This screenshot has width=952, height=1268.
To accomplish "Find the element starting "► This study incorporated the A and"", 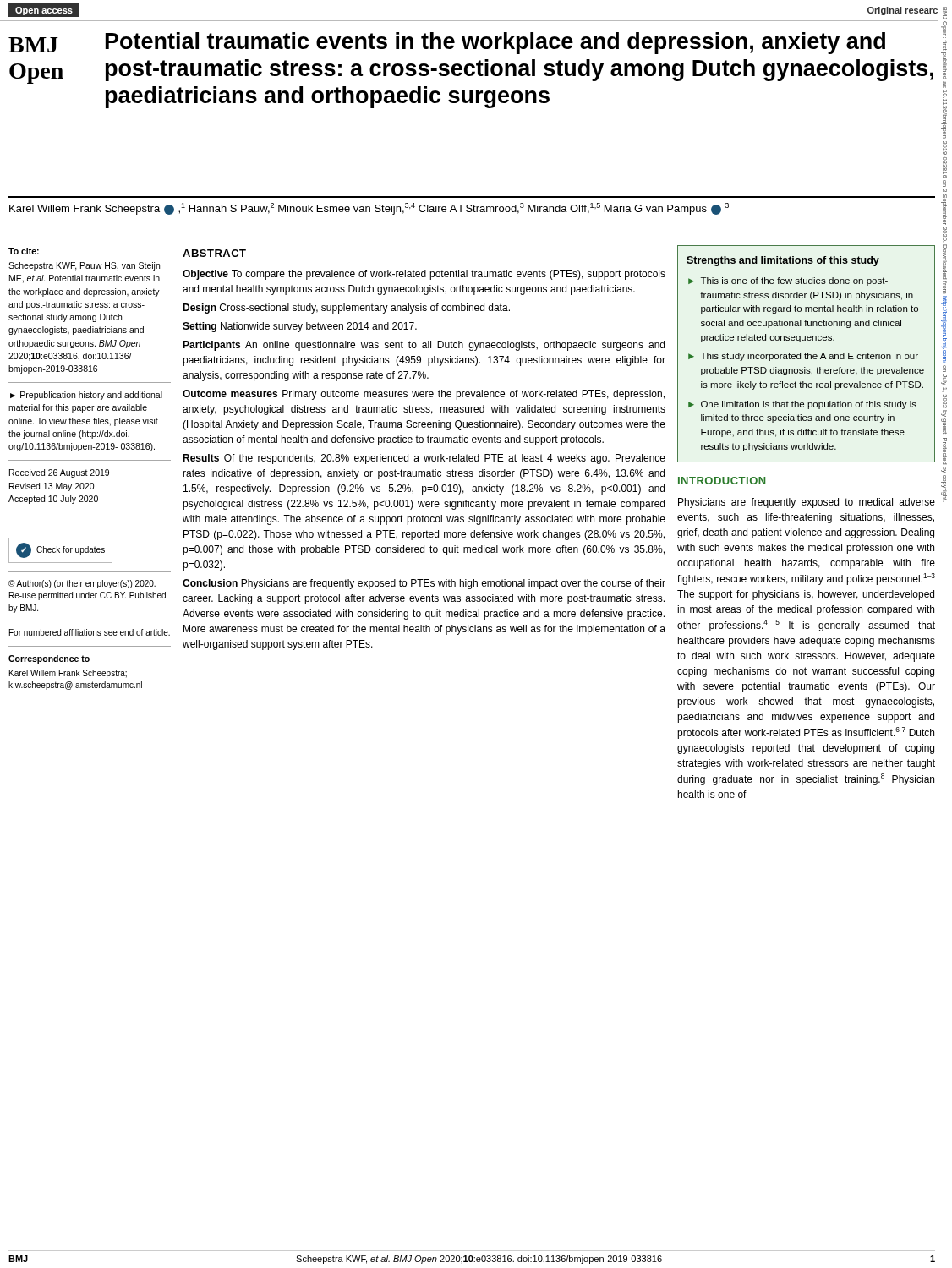I will (806, 371).
